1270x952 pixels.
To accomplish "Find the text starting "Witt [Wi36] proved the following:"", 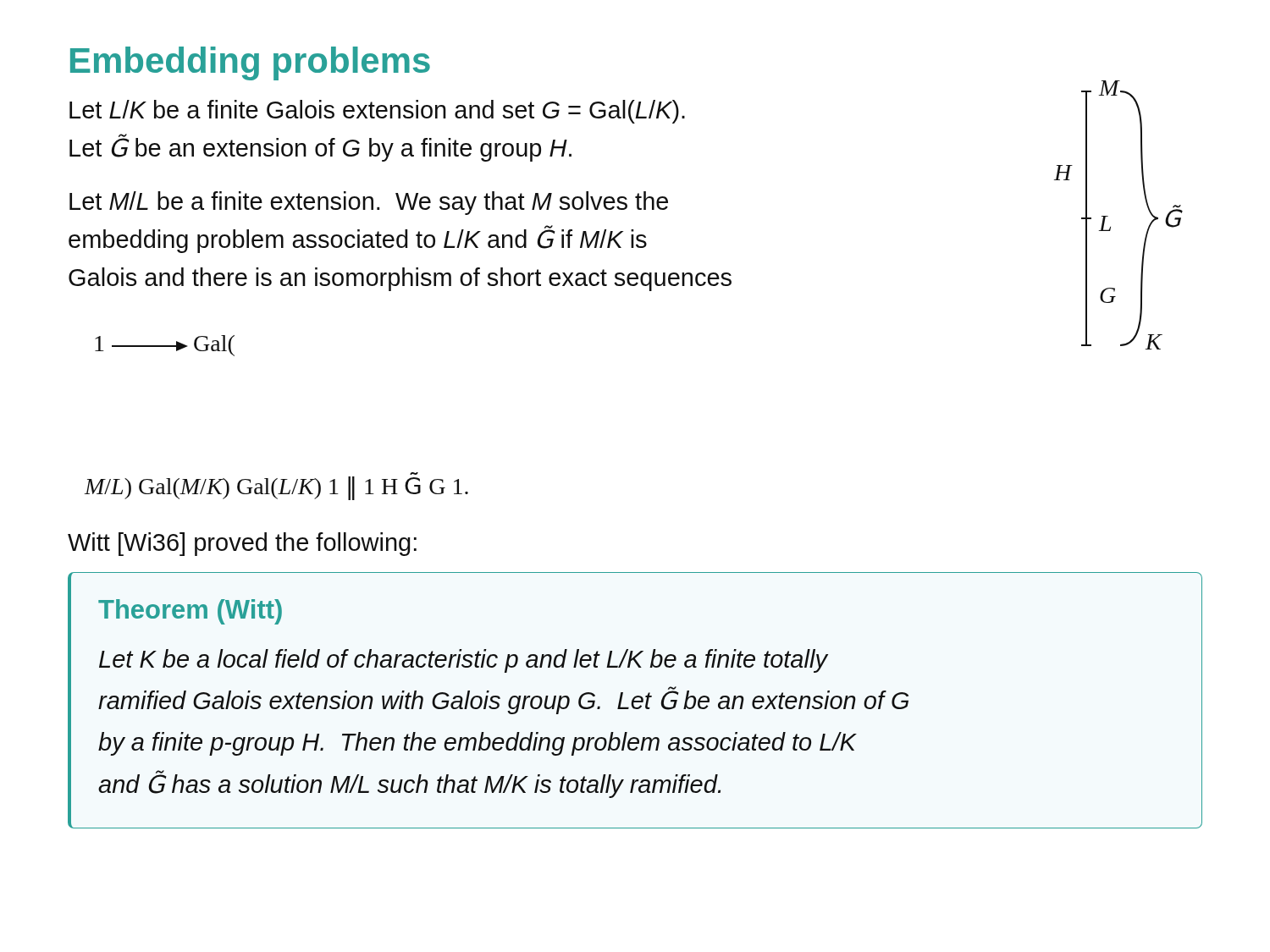I will point(243,542).
